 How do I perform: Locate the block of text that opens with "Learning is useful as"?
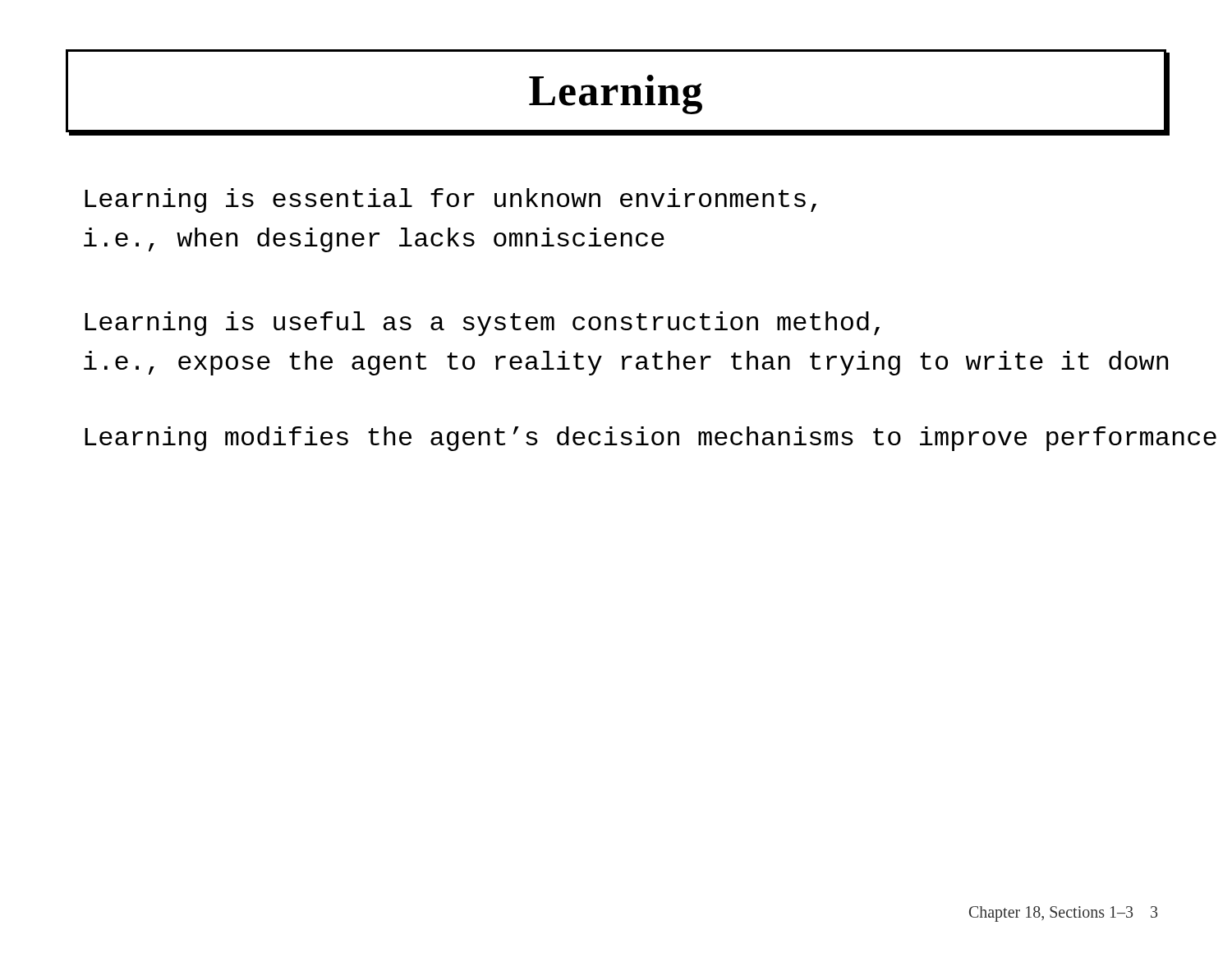pos(626,343)
